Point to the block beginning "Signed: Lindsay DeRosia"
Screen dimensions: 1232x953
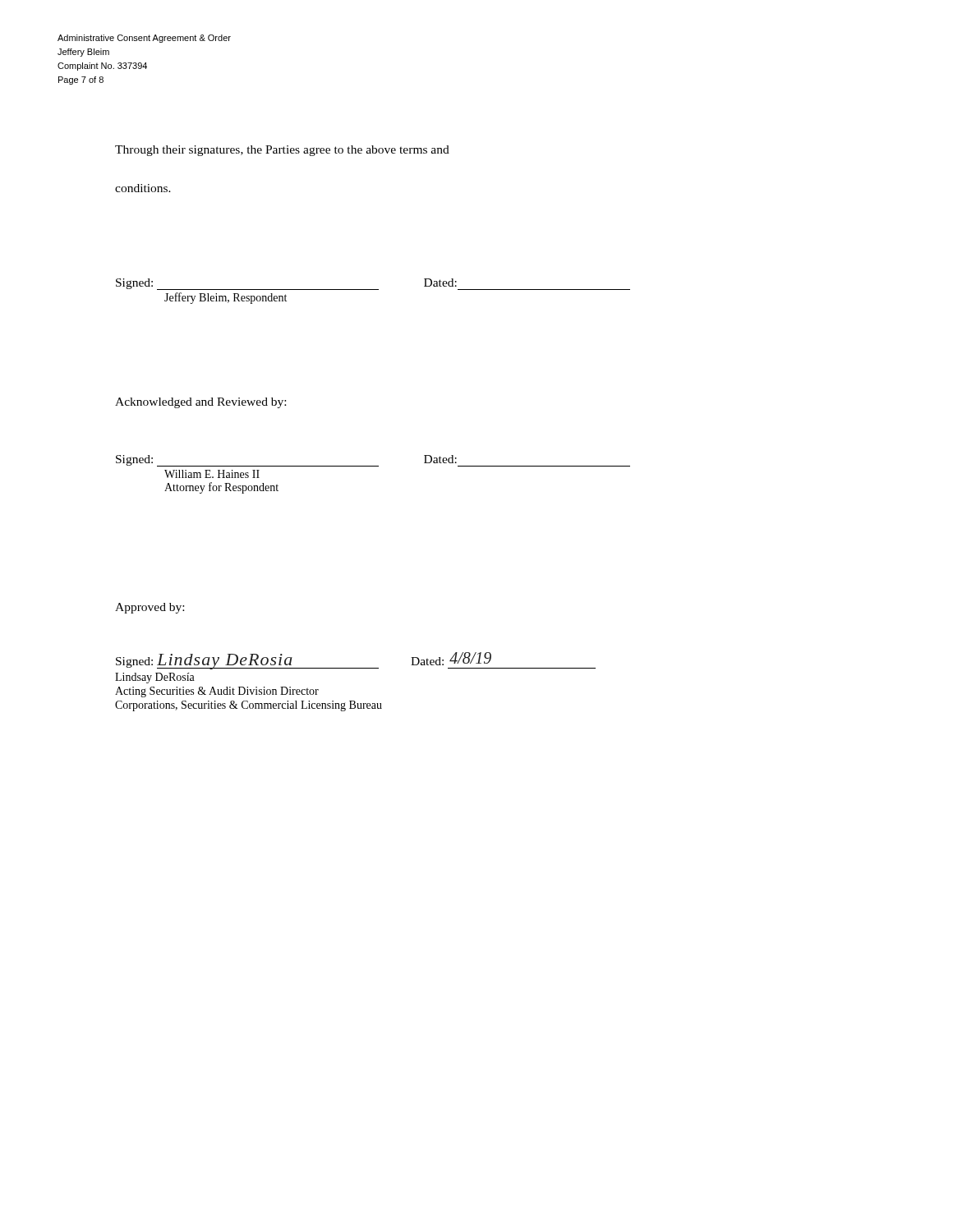267,661
